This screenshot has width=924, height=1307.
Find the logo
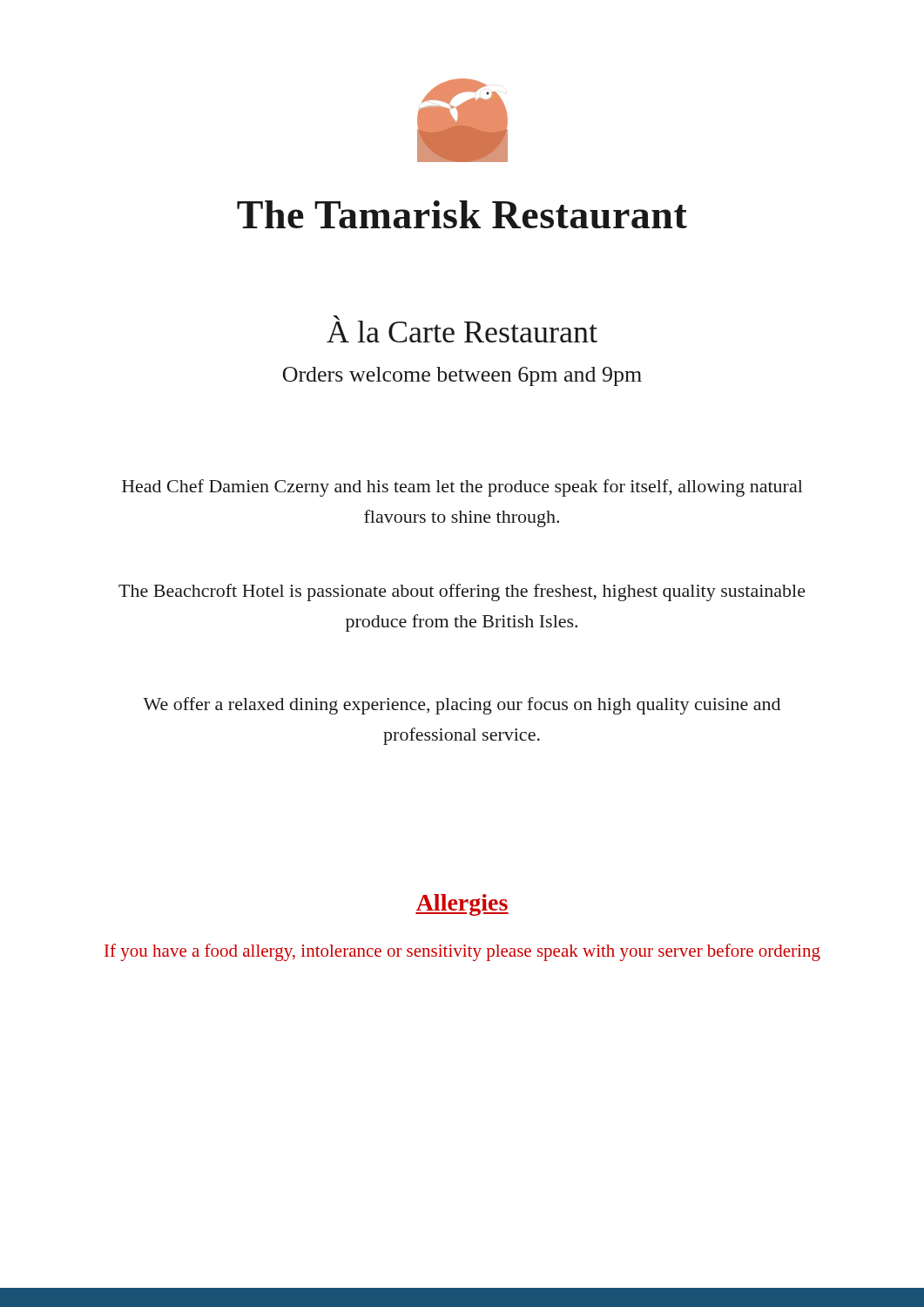point(462,105)
